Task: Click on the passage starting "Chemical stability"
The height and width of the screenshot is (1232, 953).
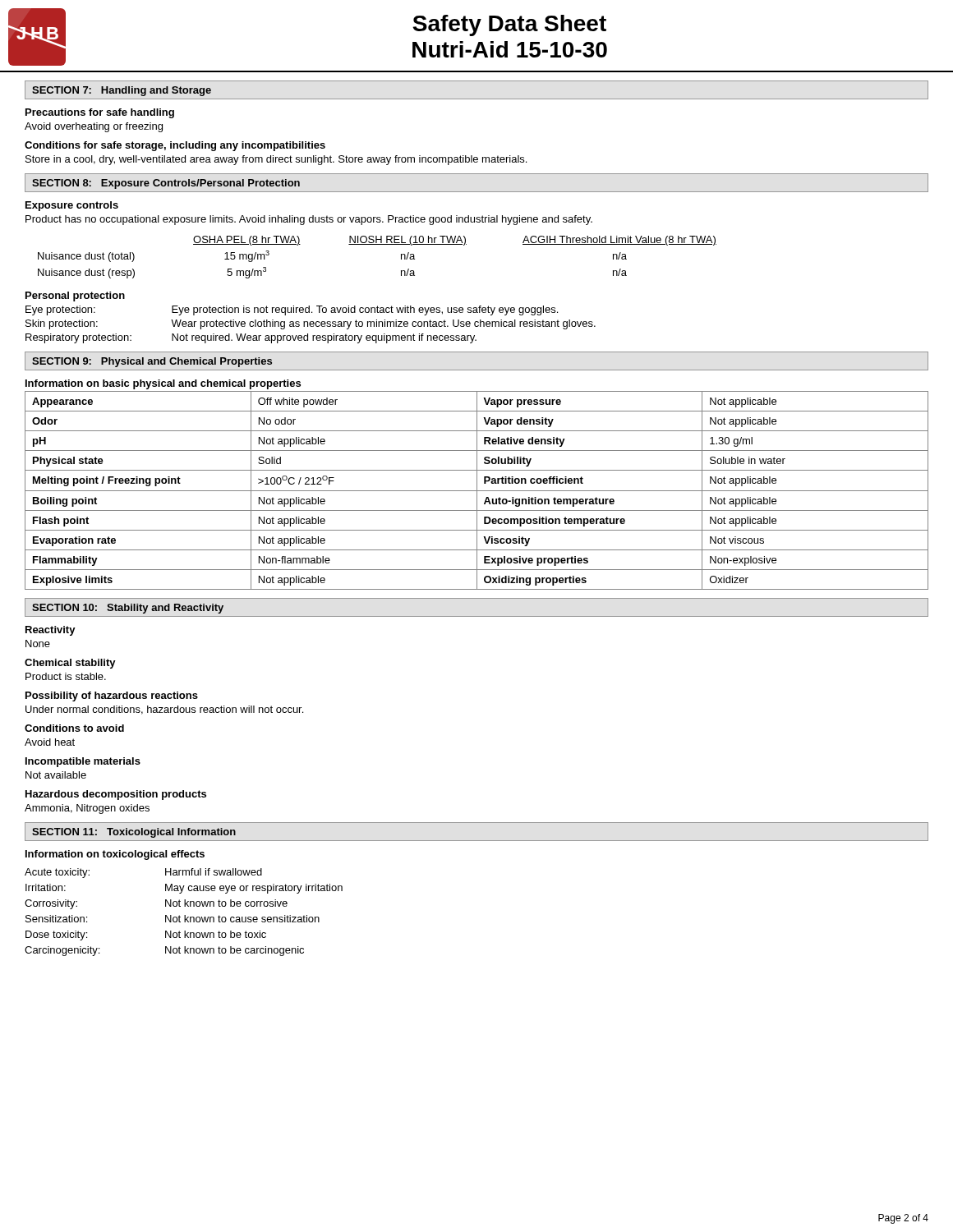Action: click(70, 662)
